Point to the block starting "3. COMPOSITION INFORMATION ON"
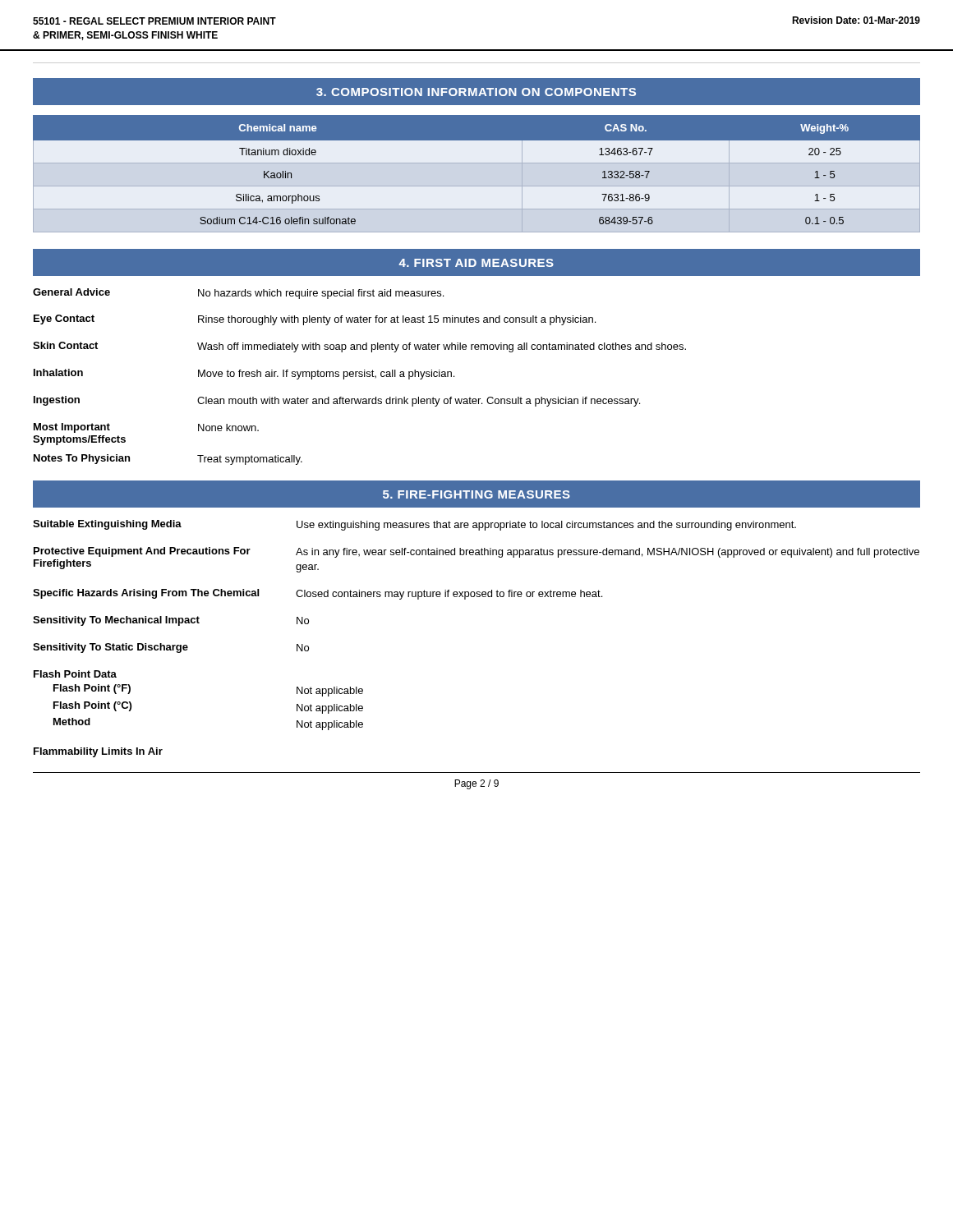The height and width of the screenshot is (1232, 953). coord(476,91)
